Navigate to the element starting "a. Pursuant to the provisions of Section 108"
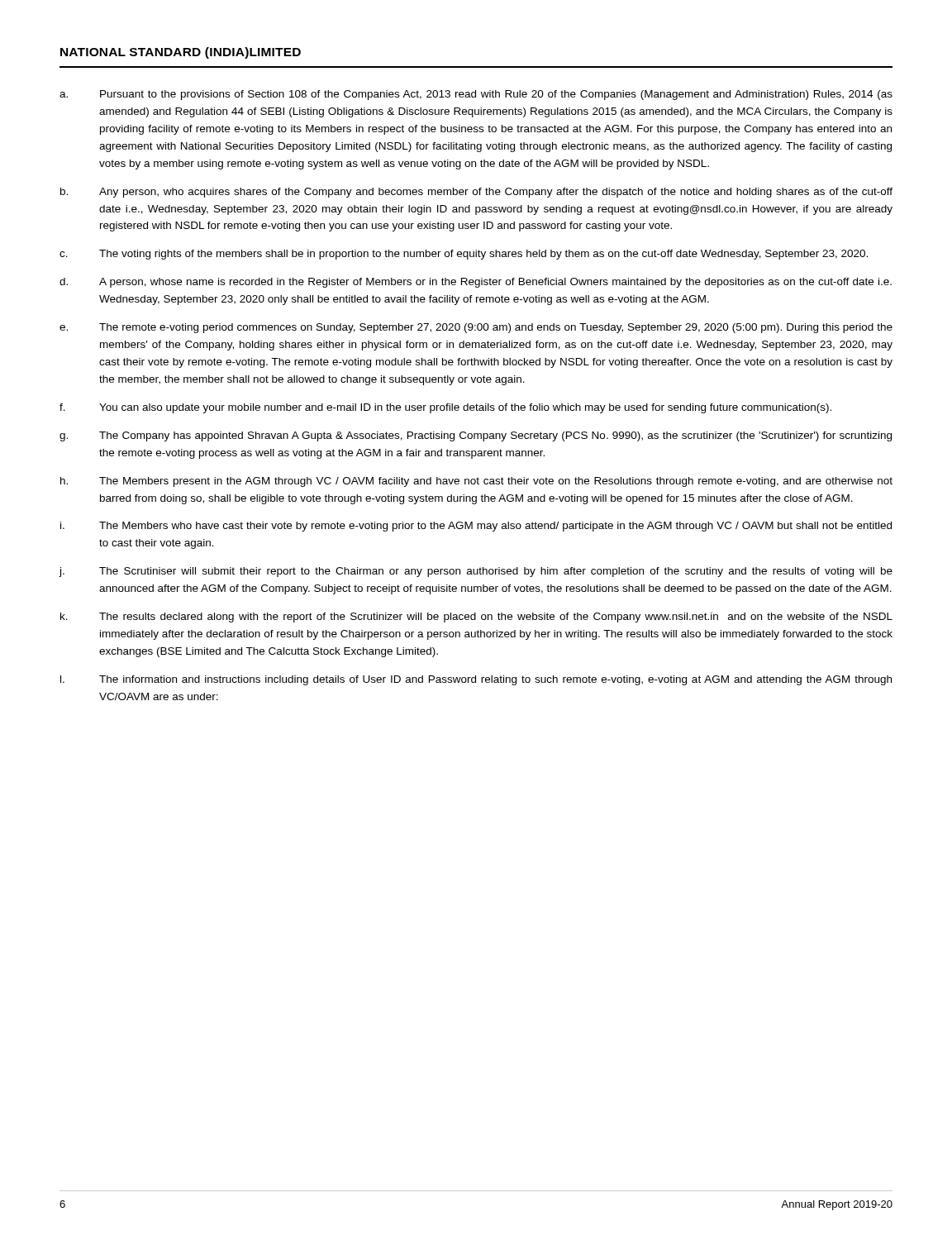Screen dimensions: 1240x952 click(476, 129)
